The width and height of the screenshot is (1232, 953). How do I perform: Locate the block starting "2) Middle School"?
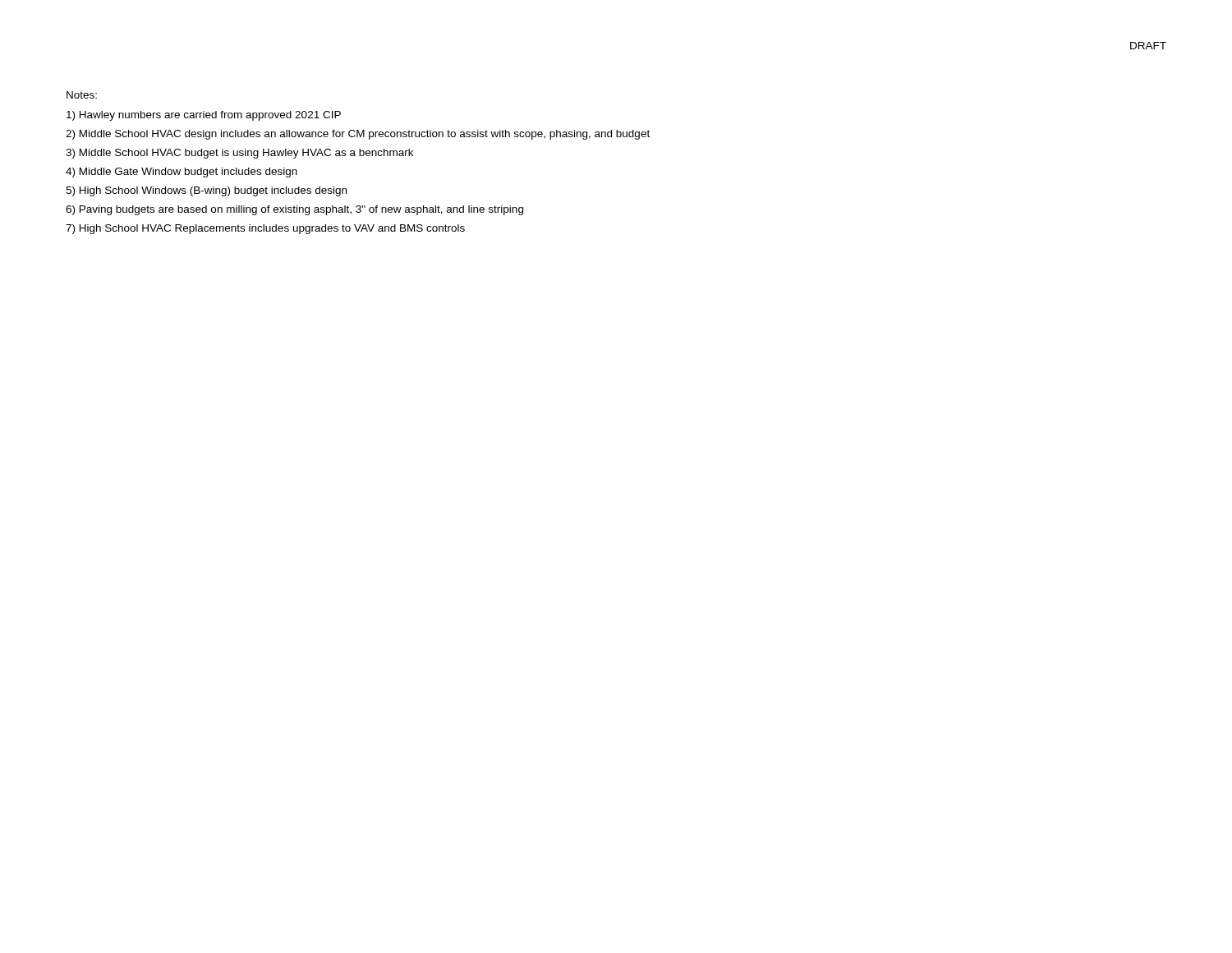point(358,133)
